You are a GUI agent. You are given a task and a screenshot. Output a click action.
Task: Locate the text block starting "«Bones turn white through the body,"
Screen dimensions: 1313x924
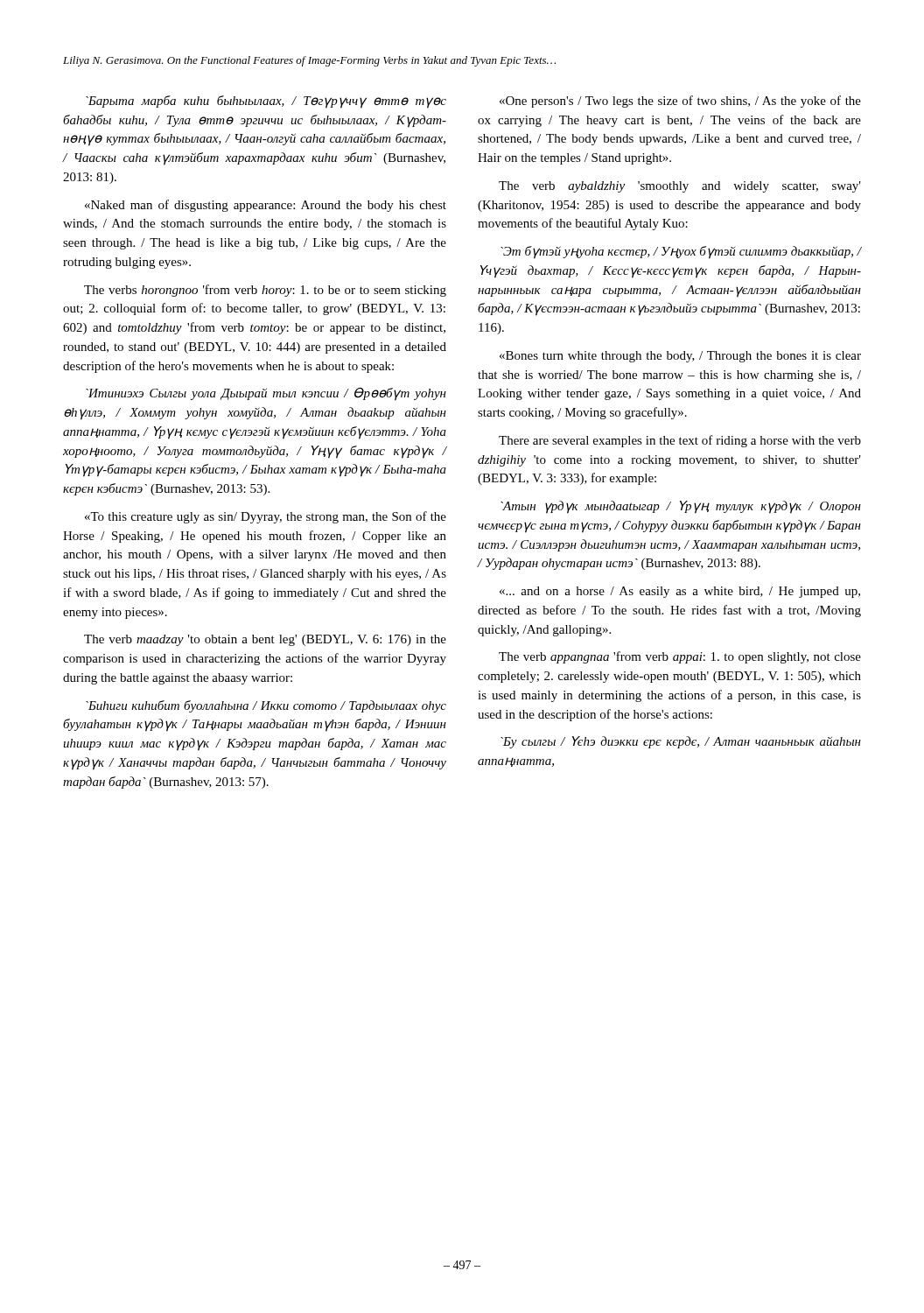(669, 385)
